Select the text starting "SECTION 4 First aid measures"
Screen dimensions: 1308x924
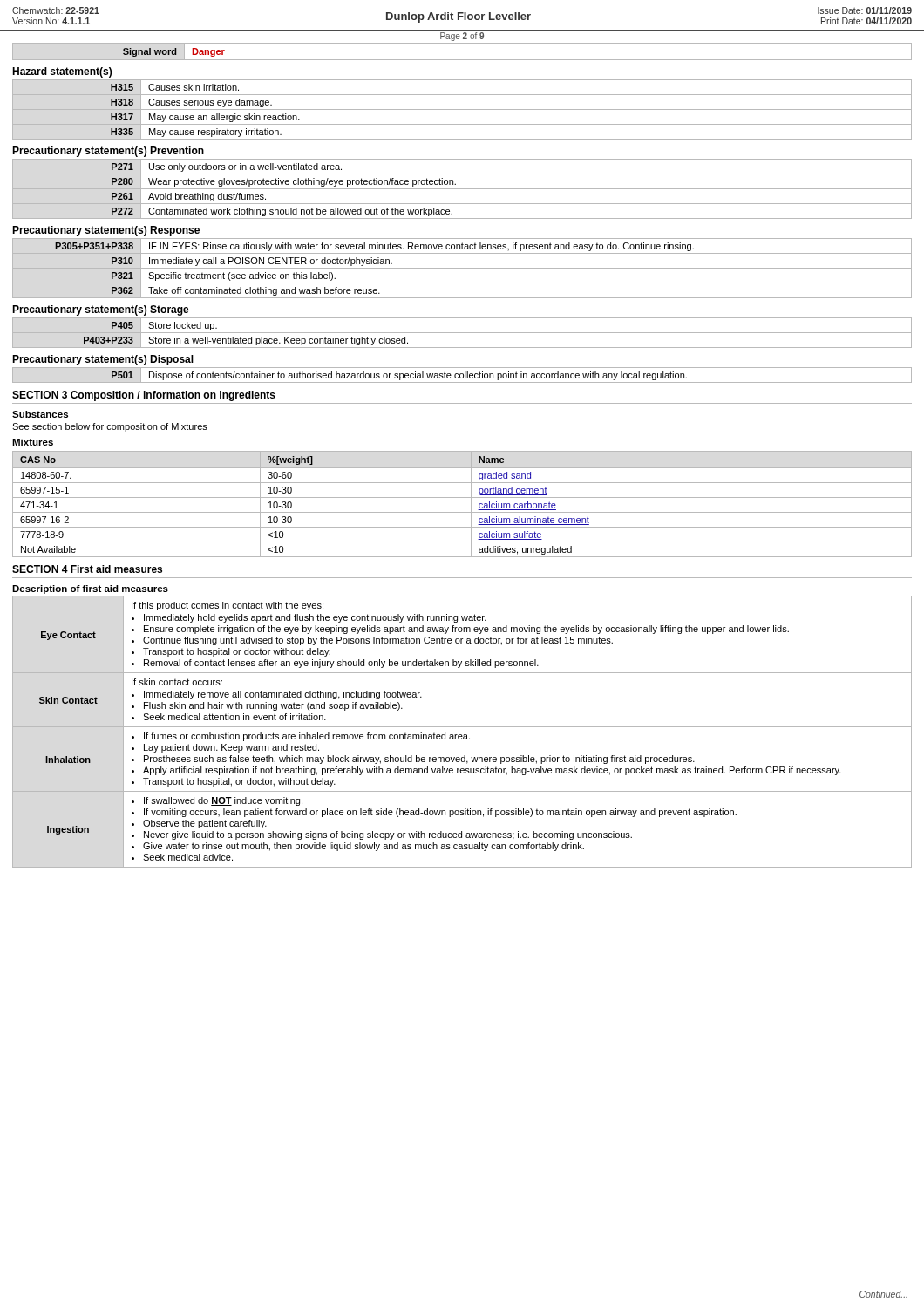coord(88,569)
